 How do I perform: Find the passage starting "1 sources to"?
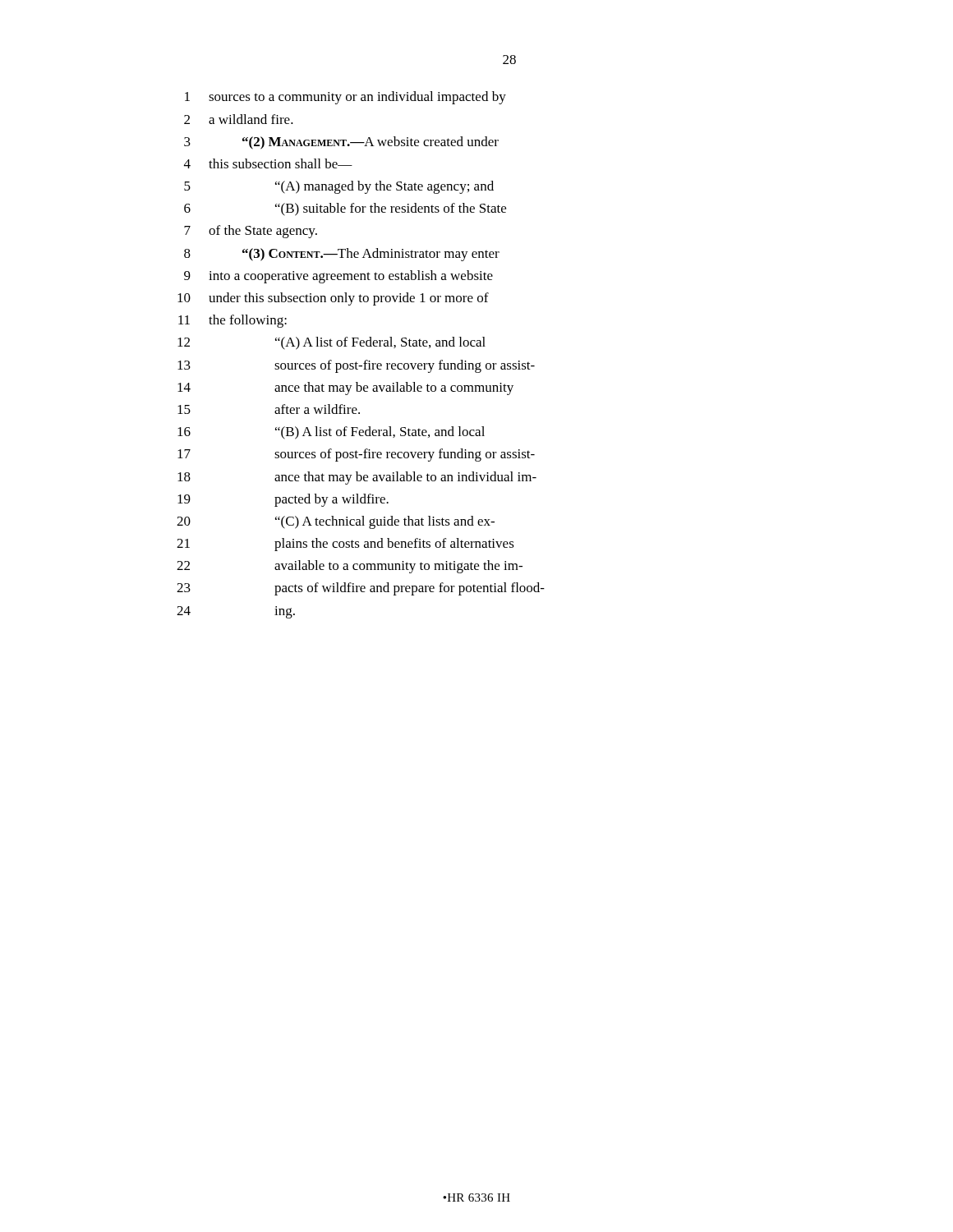point(509,97)
